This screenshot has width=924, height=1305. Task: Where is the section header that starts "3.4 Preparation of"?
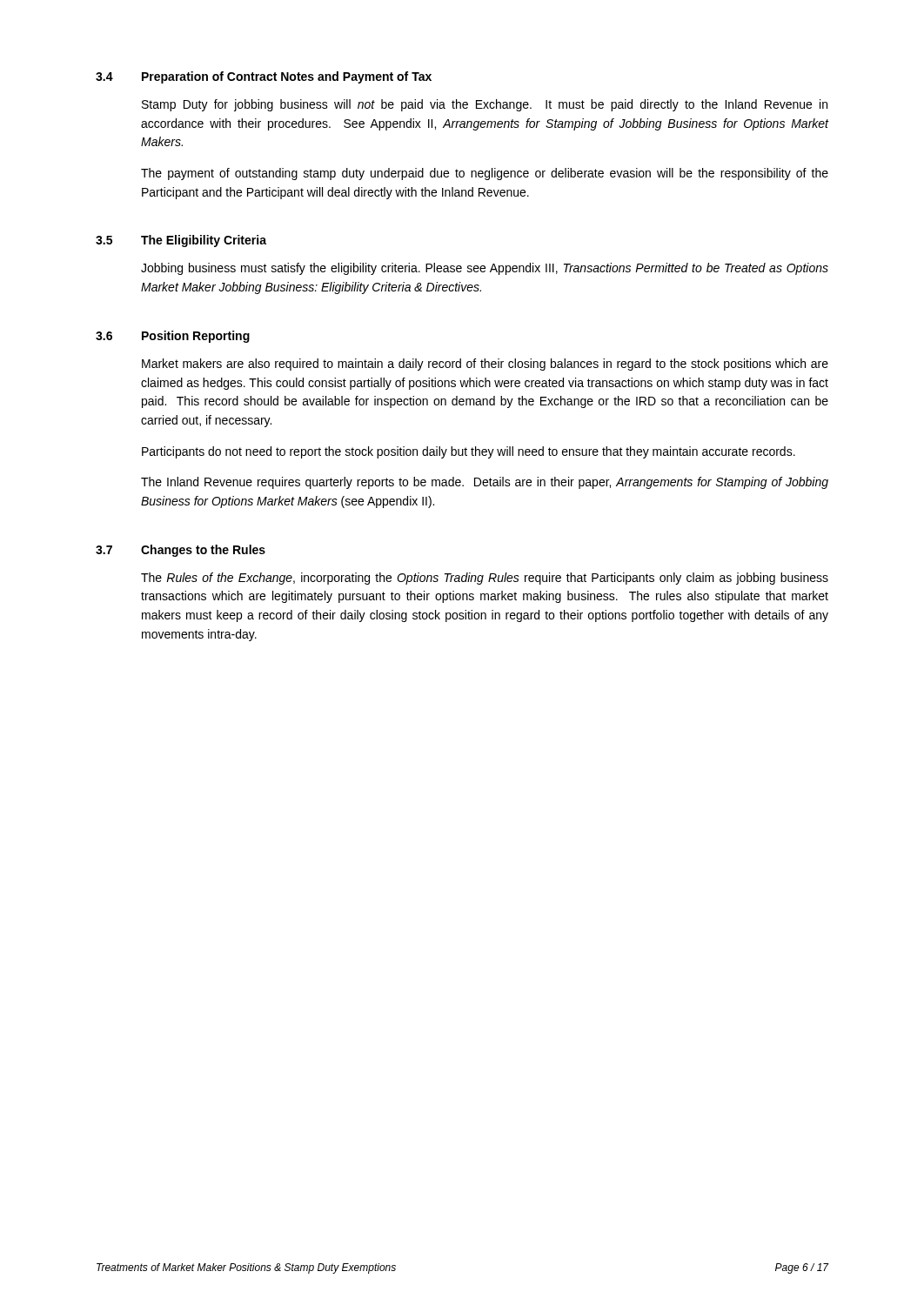click(x=264, y=77)
